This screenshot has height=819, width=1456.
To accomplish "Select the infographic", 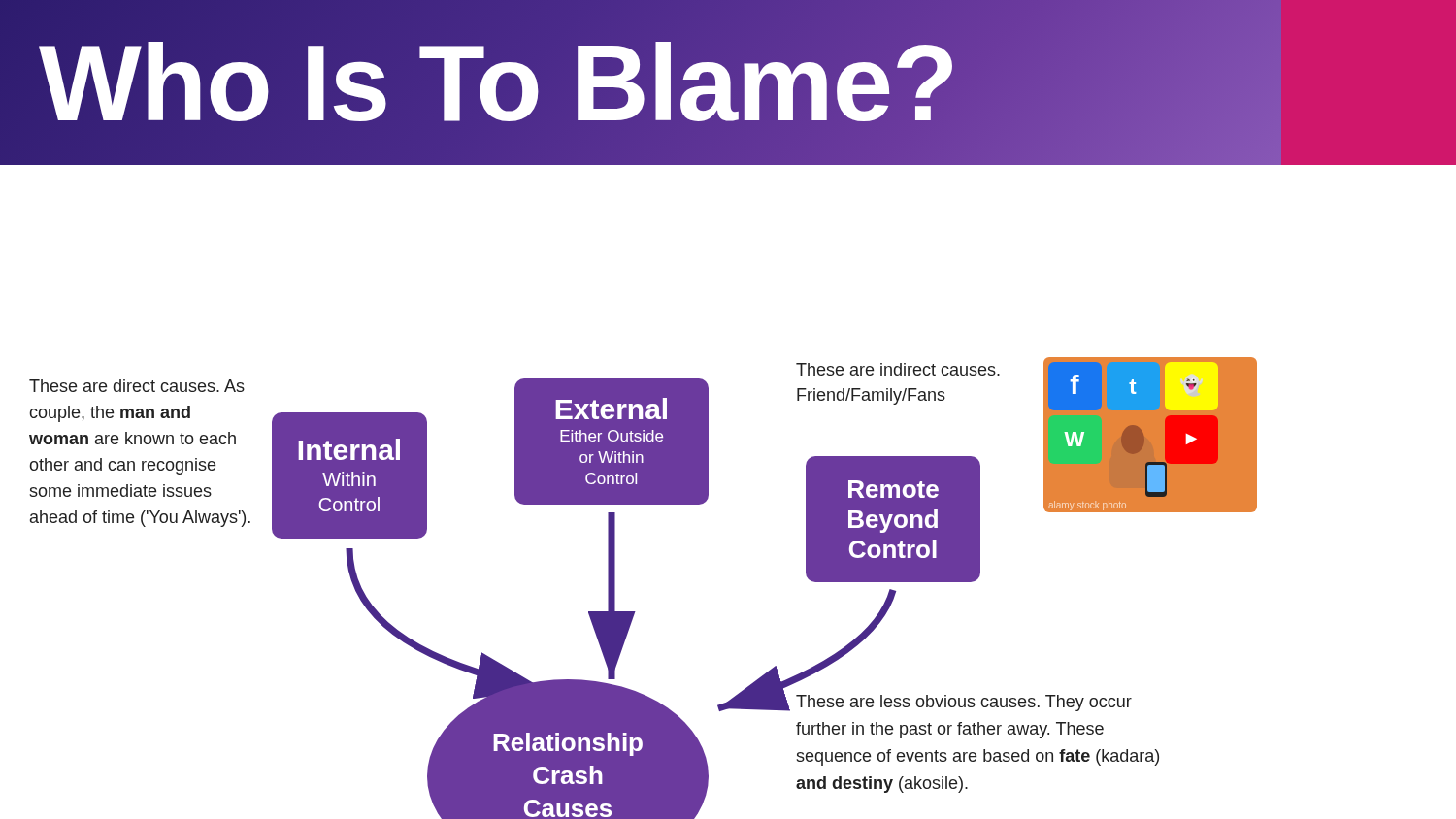I will click(728, 492).
